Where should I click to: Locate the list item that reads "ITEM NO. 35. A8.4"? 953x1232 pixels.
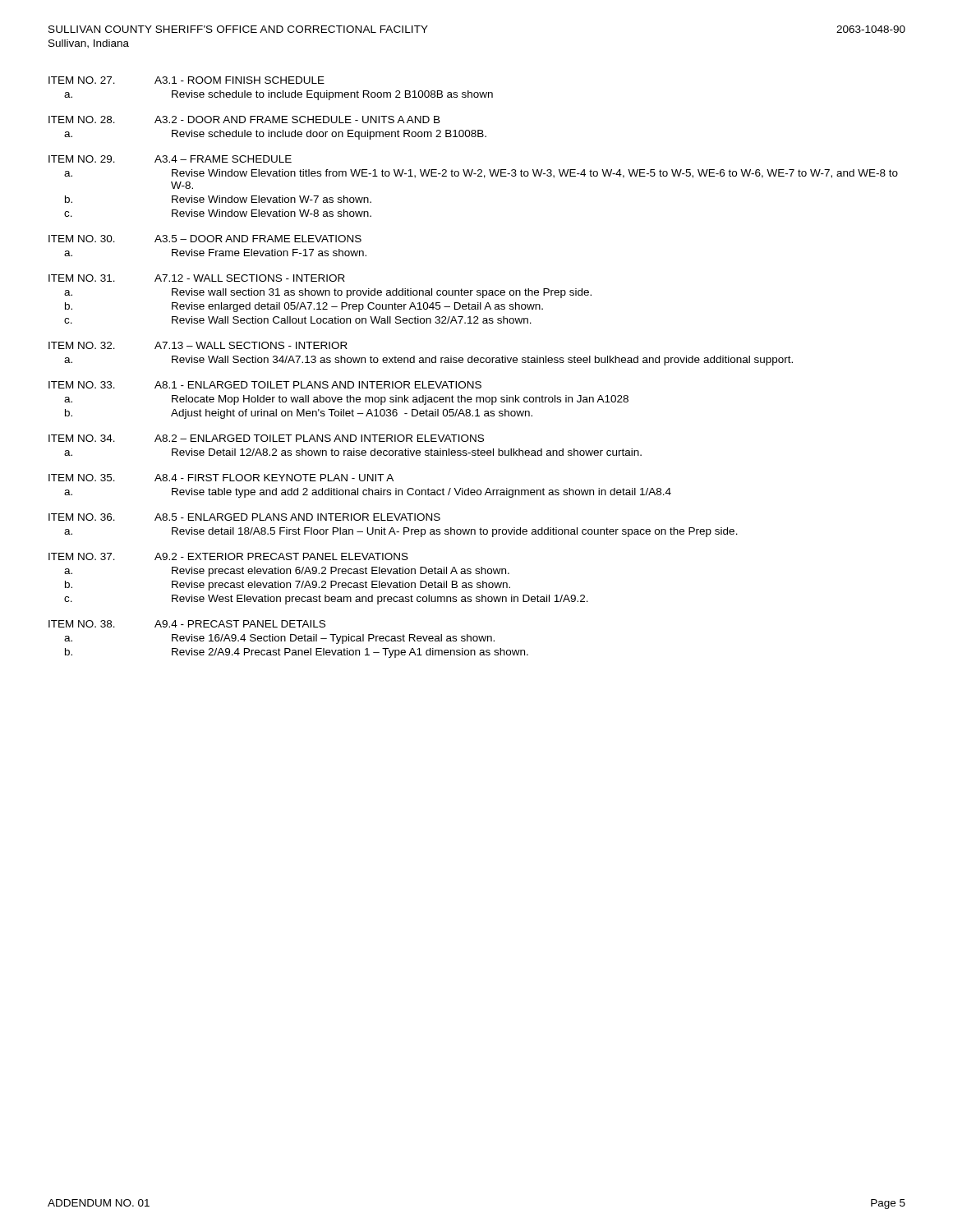click(x=476, y=485)
